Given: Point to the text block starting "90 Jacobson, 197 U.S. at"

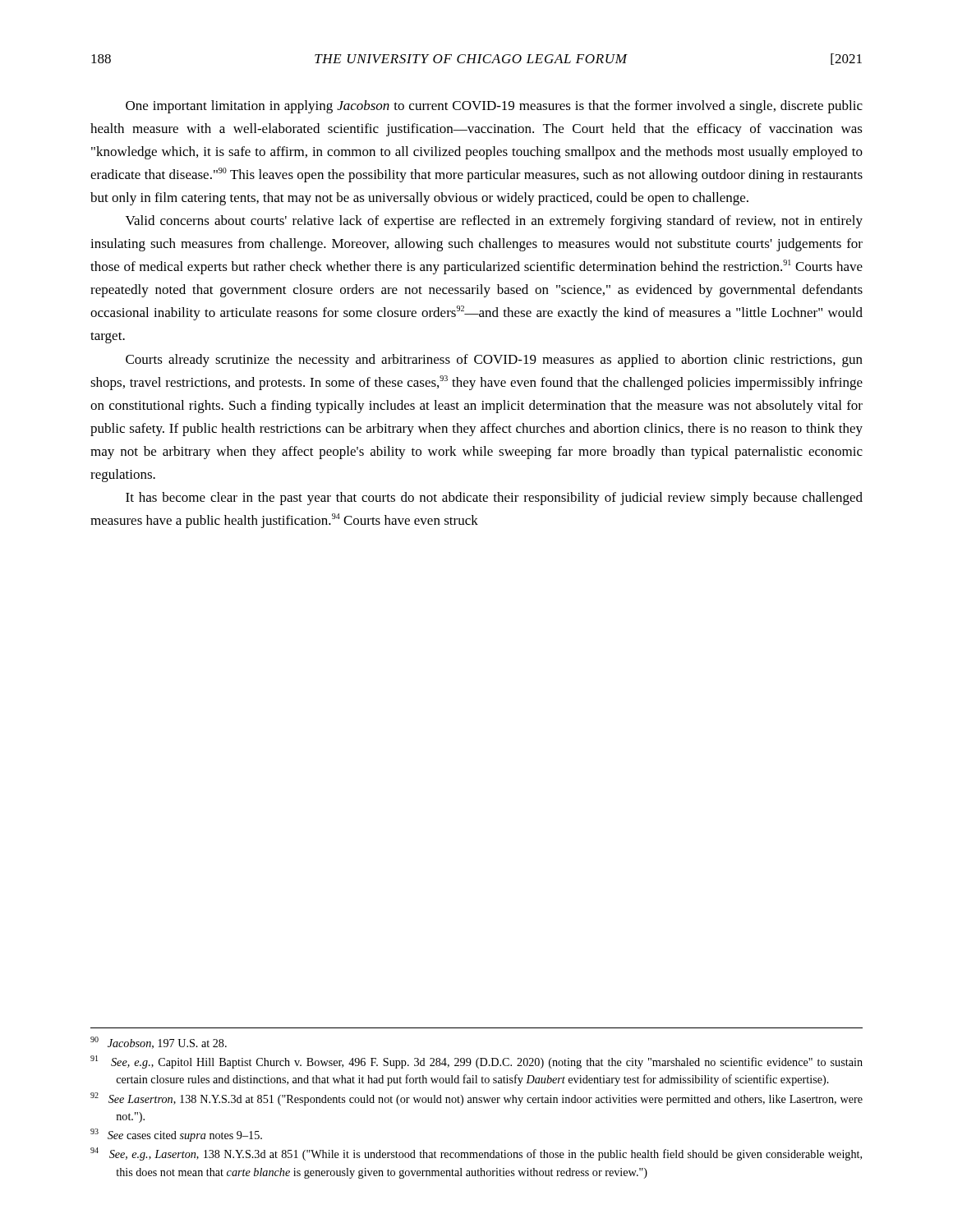Looking at the screenshot, I should coord(159,1042).
